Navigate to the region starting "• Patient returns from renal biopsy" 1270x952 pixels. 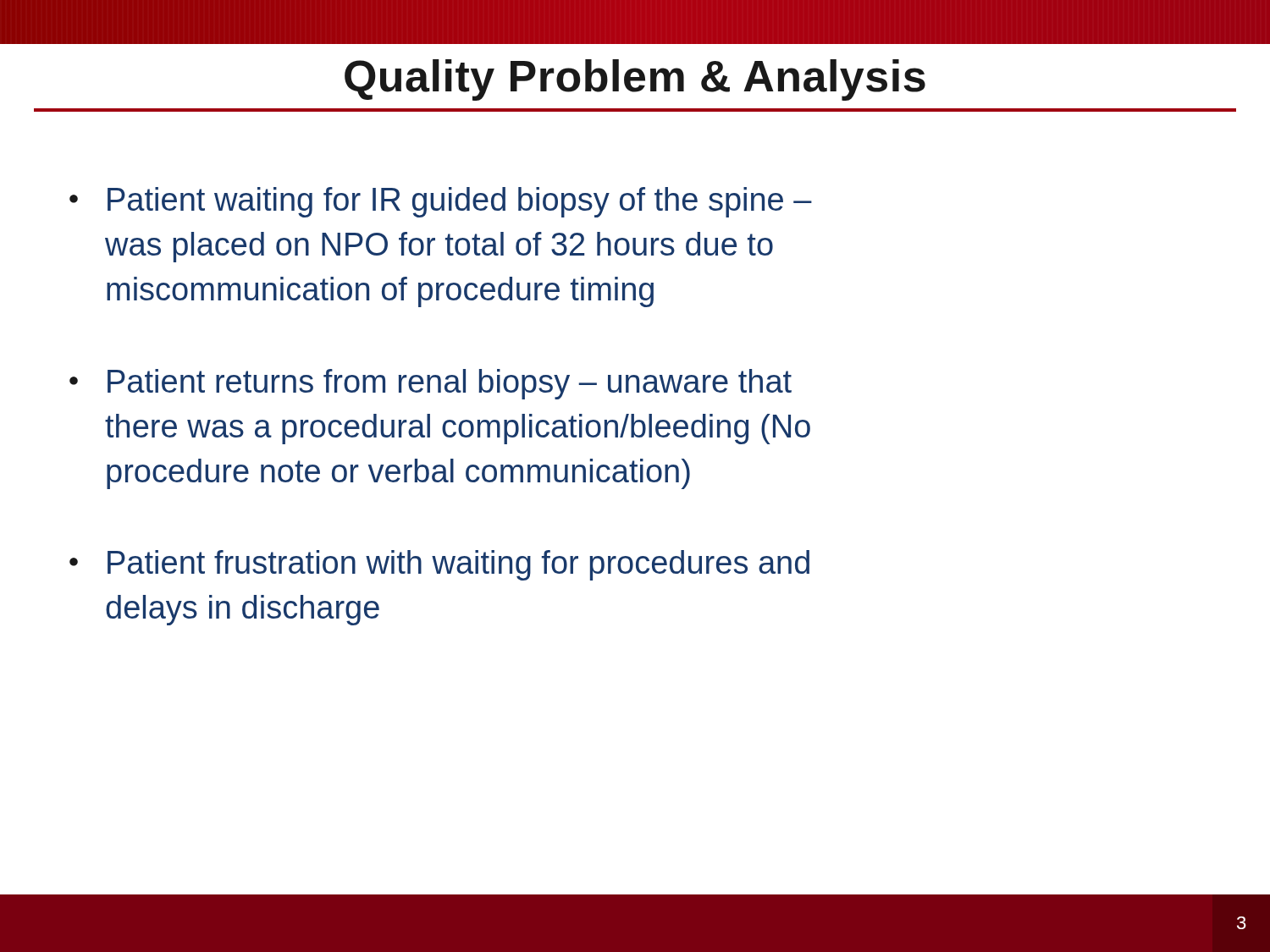click(440, 427)
